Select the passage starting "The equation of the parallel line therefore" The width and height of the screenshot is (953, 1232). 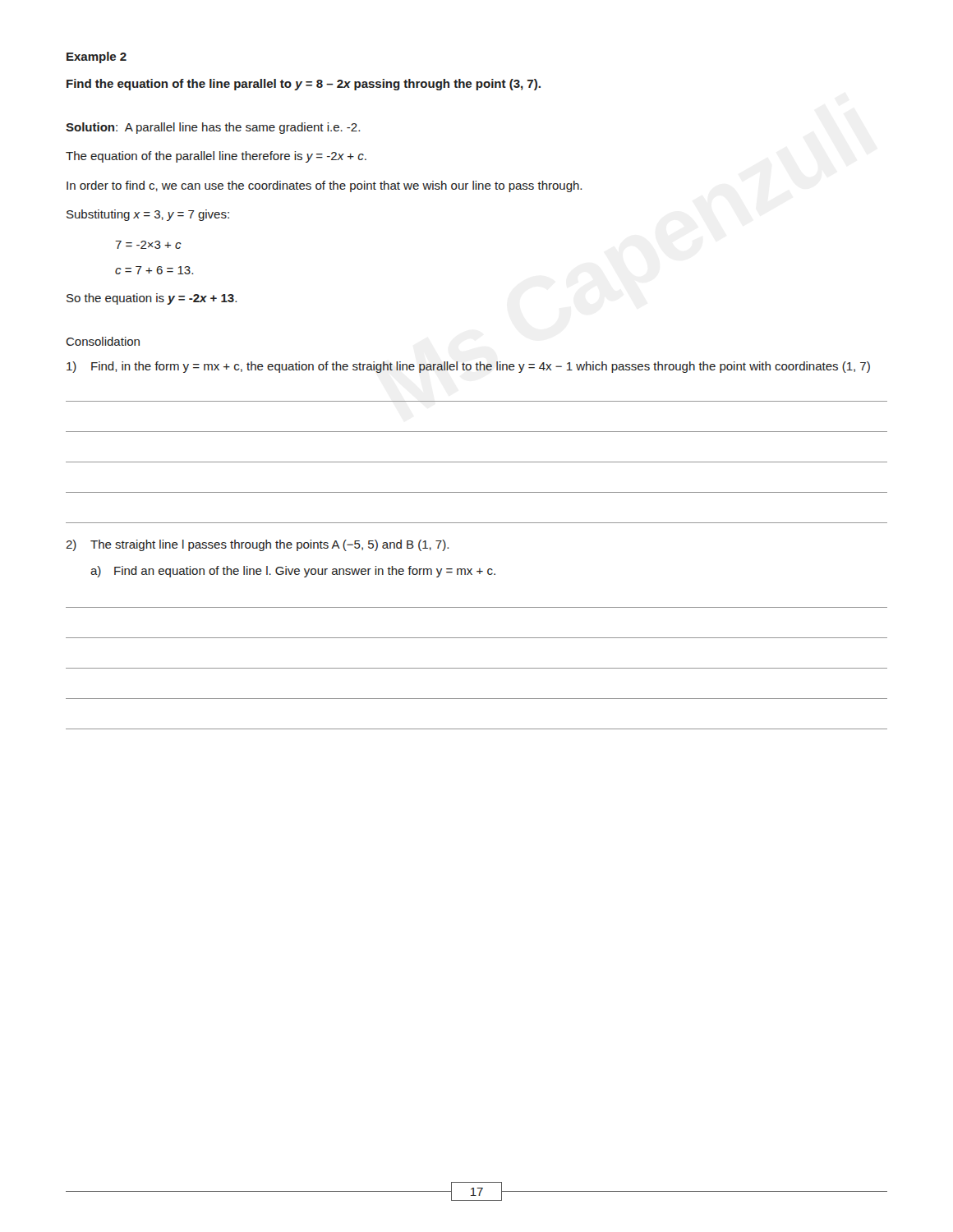(x=216, y=156)
